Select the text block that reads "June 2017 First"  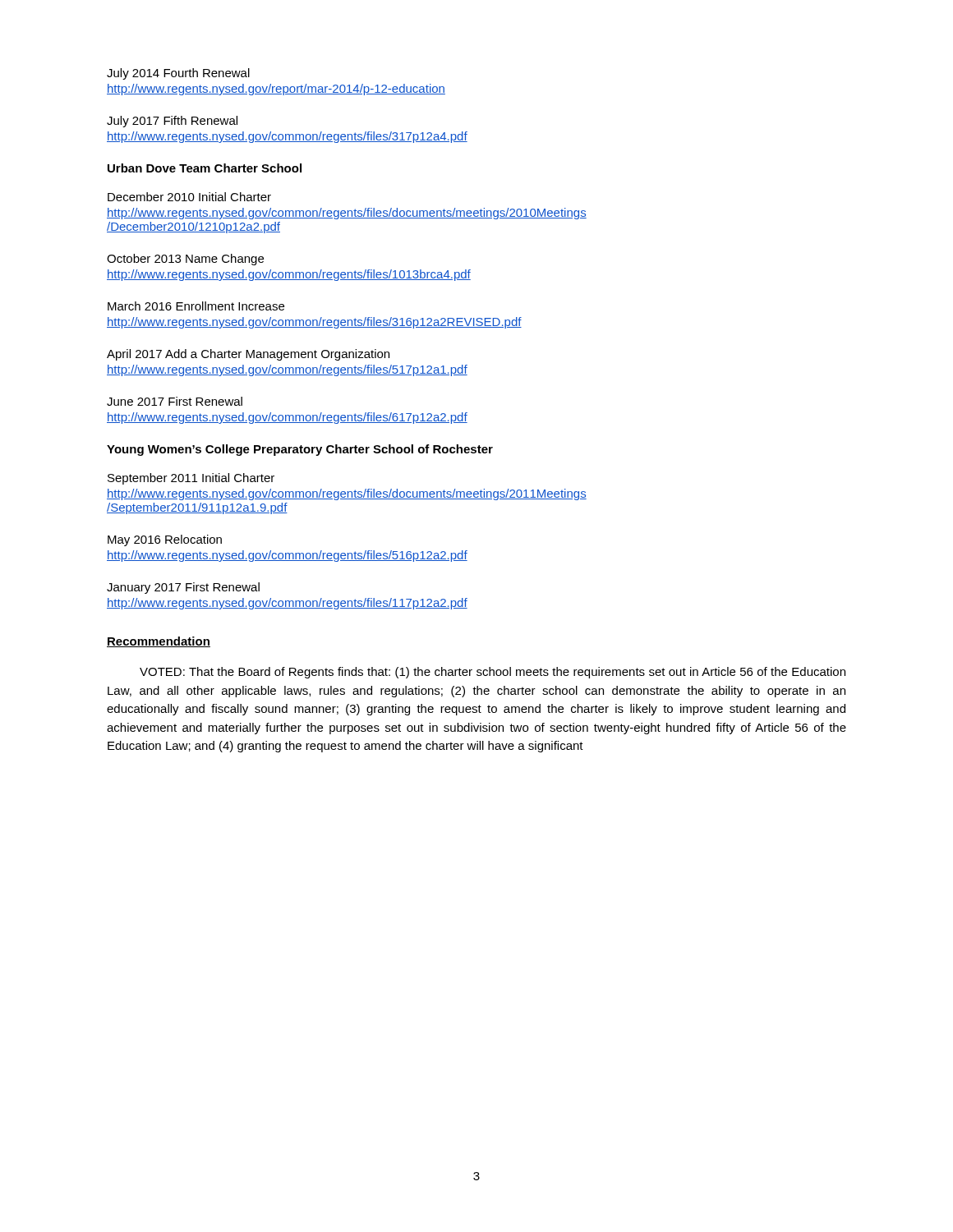click(x=476, y=409)
